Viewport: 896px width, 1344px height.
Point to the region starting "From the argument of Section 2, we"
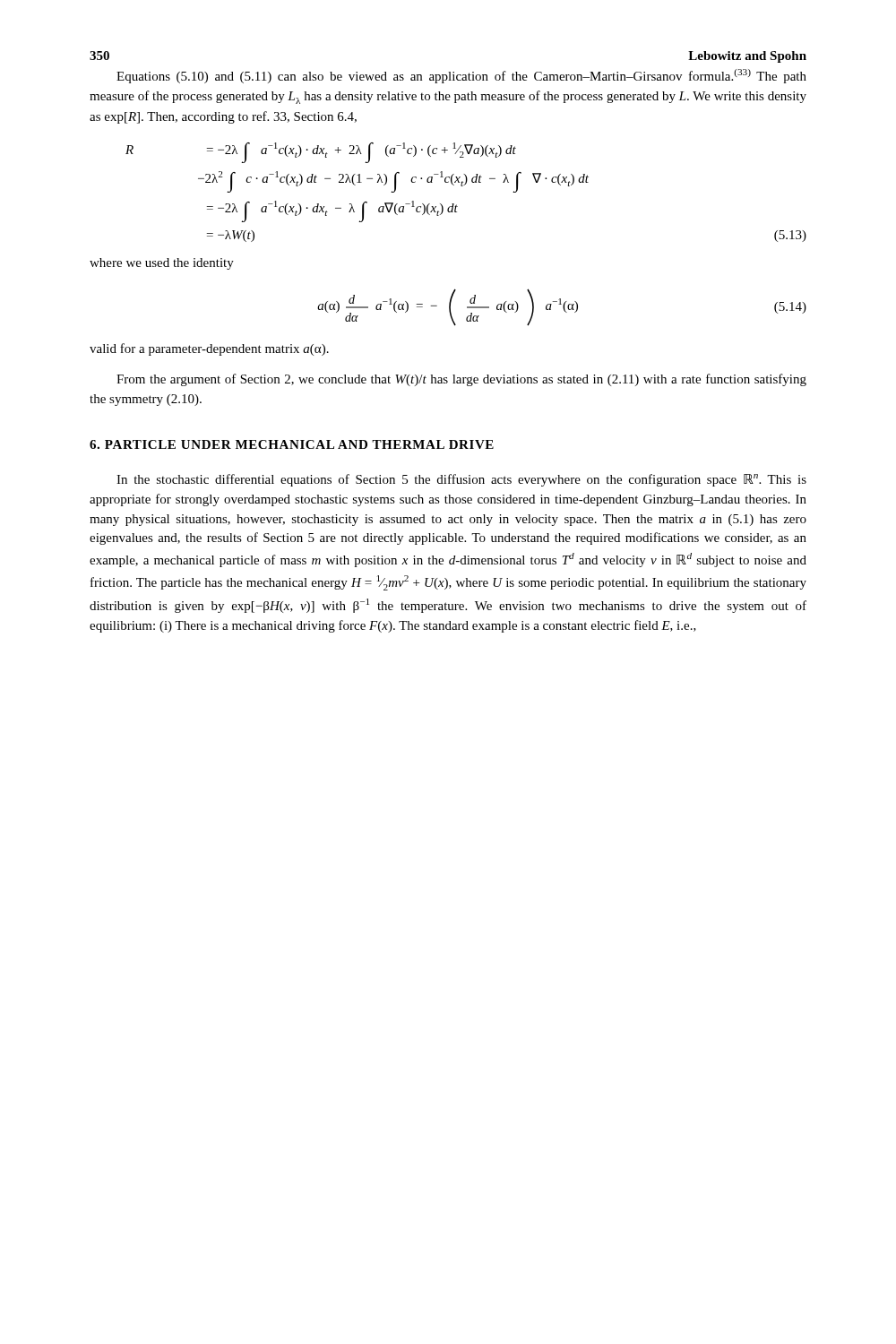448,389
